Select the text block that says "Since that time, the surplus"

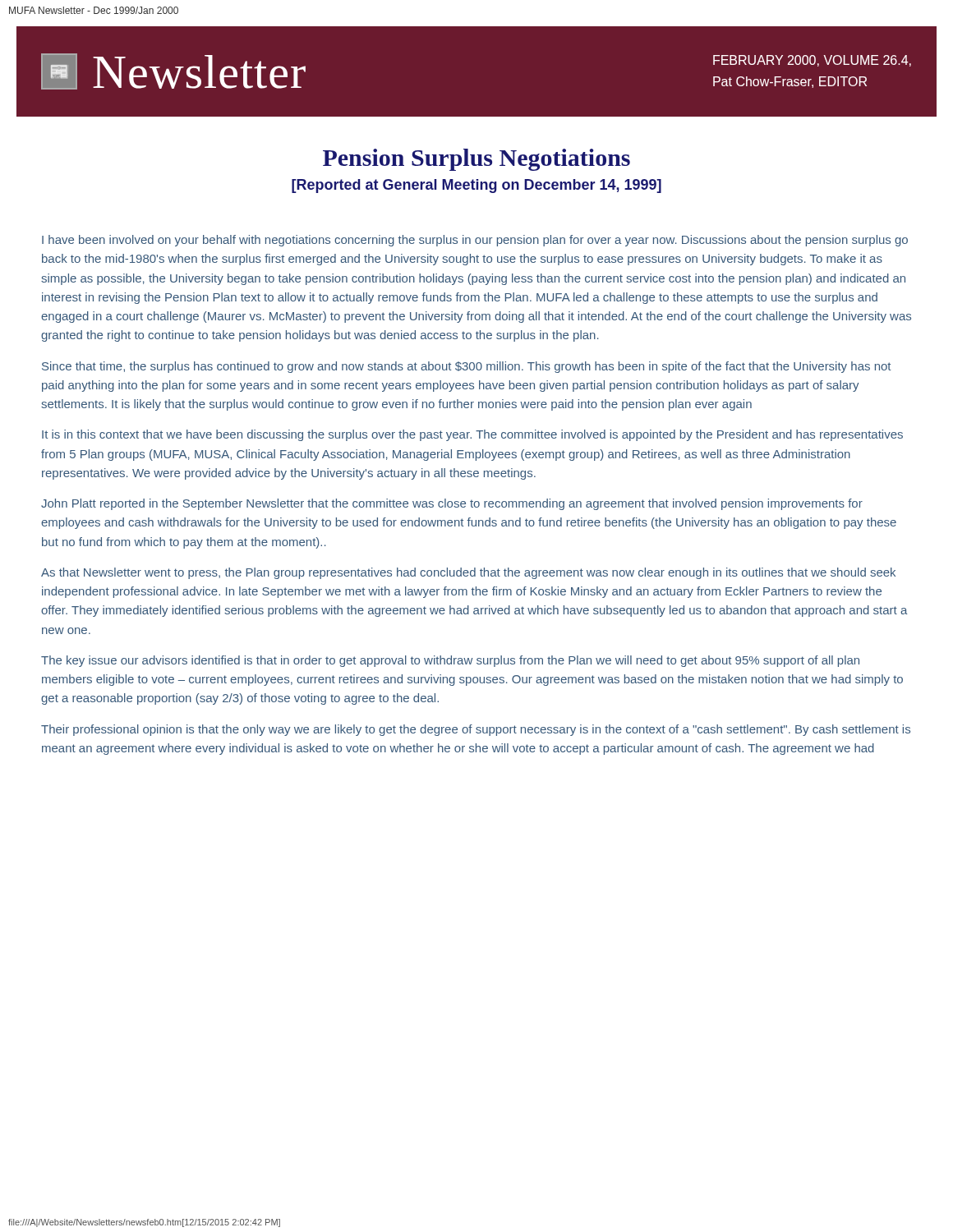pos(476,385)
